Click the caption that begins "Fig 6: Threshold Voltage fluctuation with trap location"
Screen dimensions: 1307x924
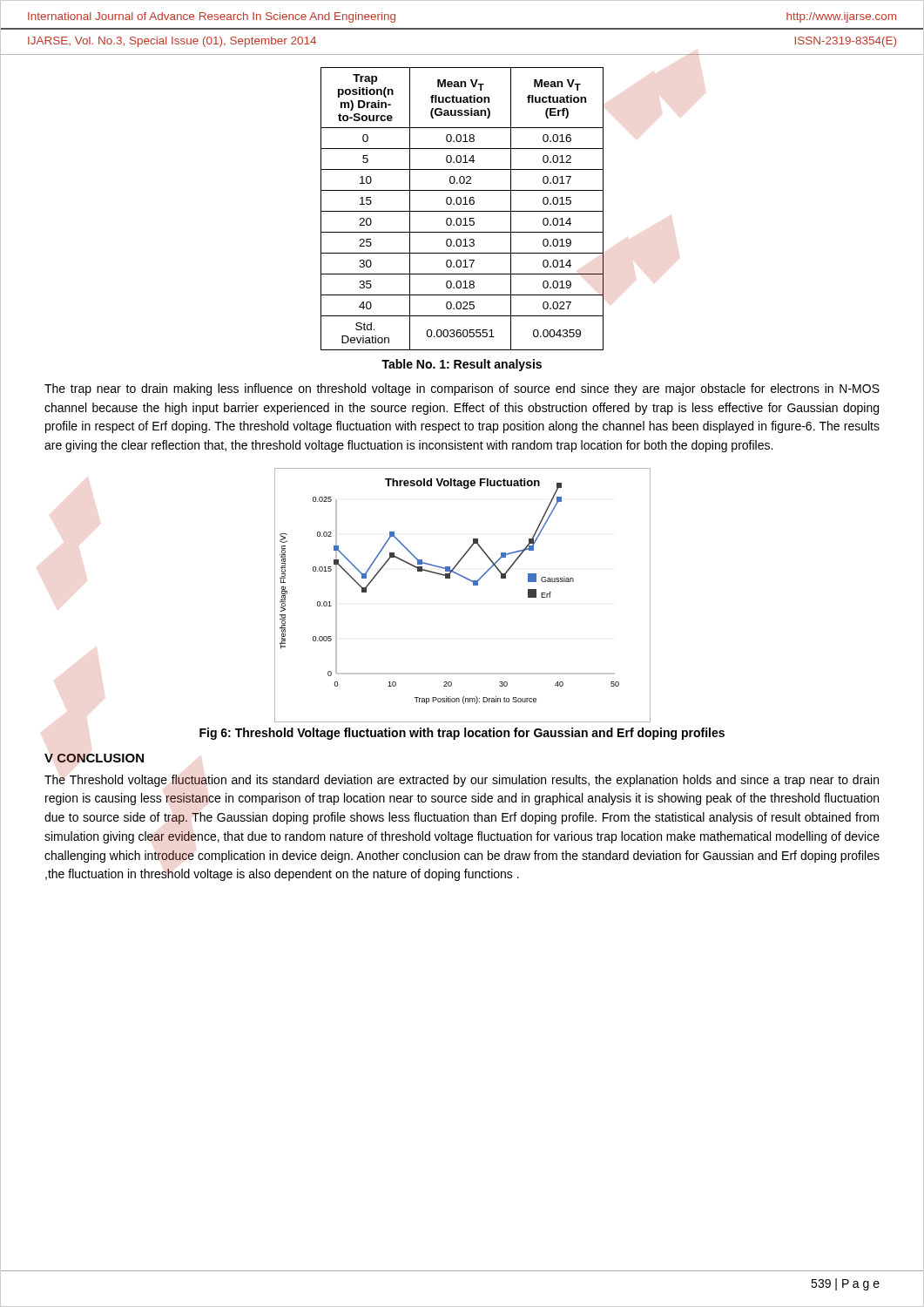462,733
